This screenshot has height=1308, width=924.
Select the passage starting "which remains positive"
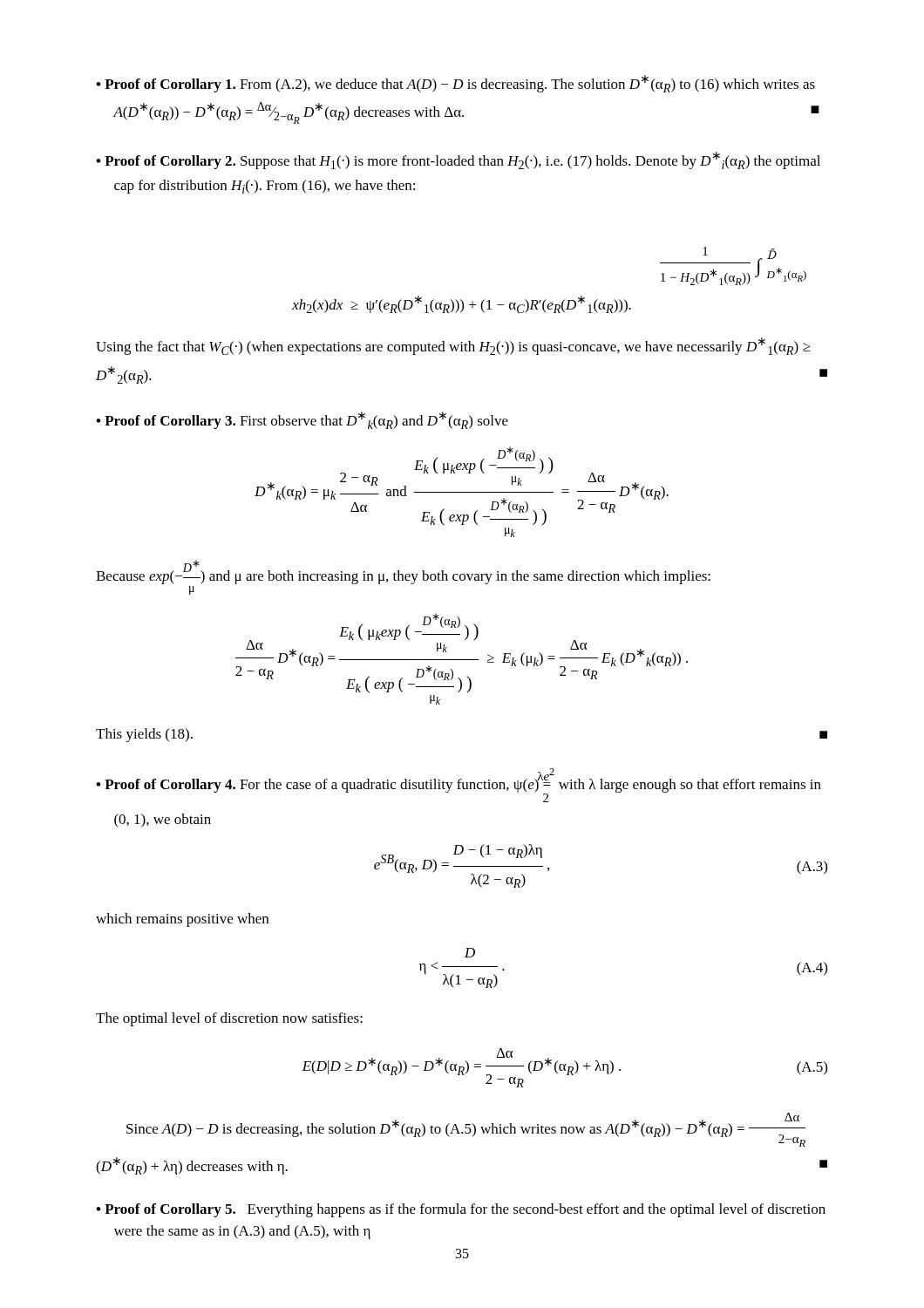tap(183, 918)
